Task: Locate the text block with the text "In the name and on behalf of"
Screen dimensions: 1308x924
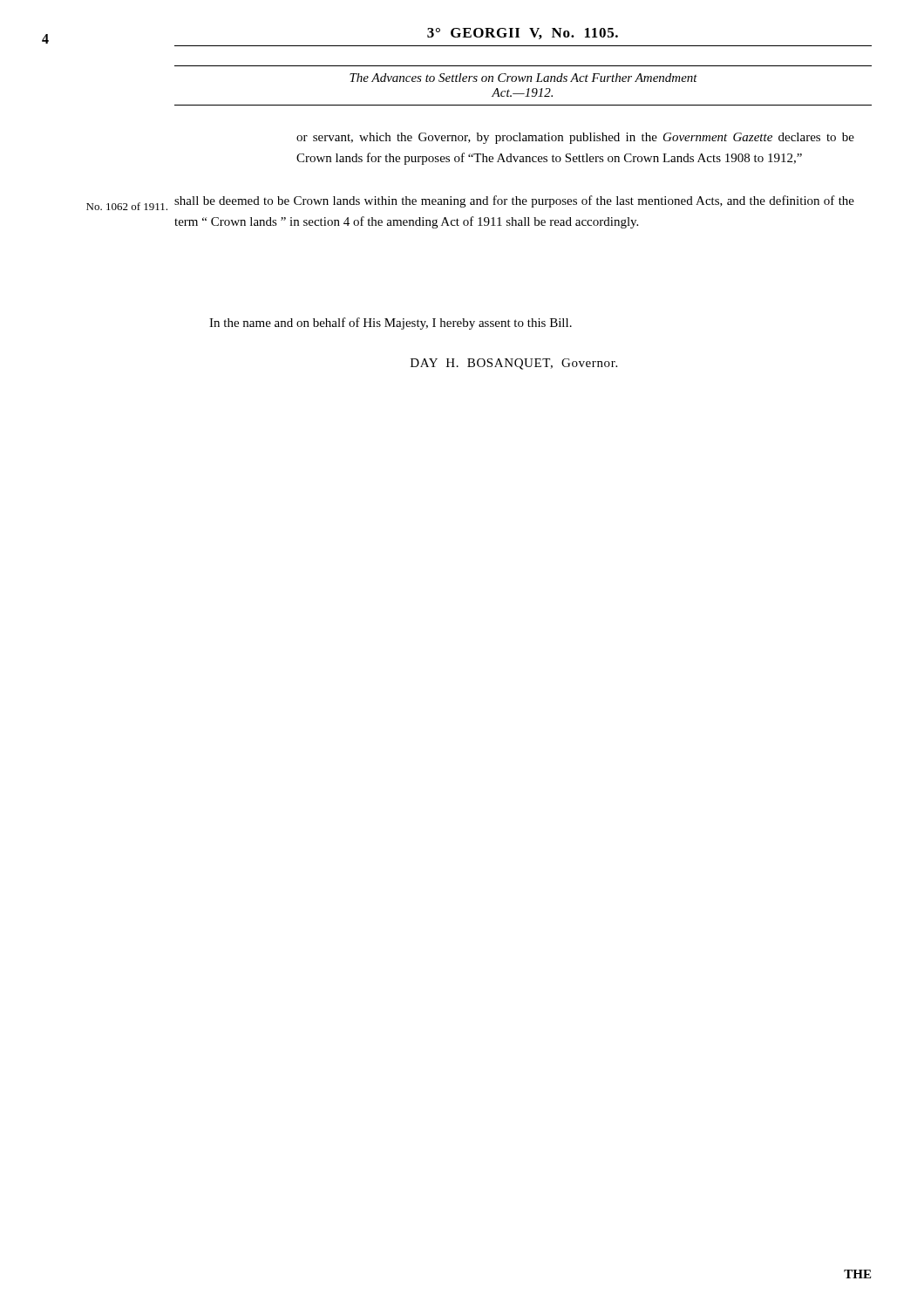Action: tap(391, 323)
